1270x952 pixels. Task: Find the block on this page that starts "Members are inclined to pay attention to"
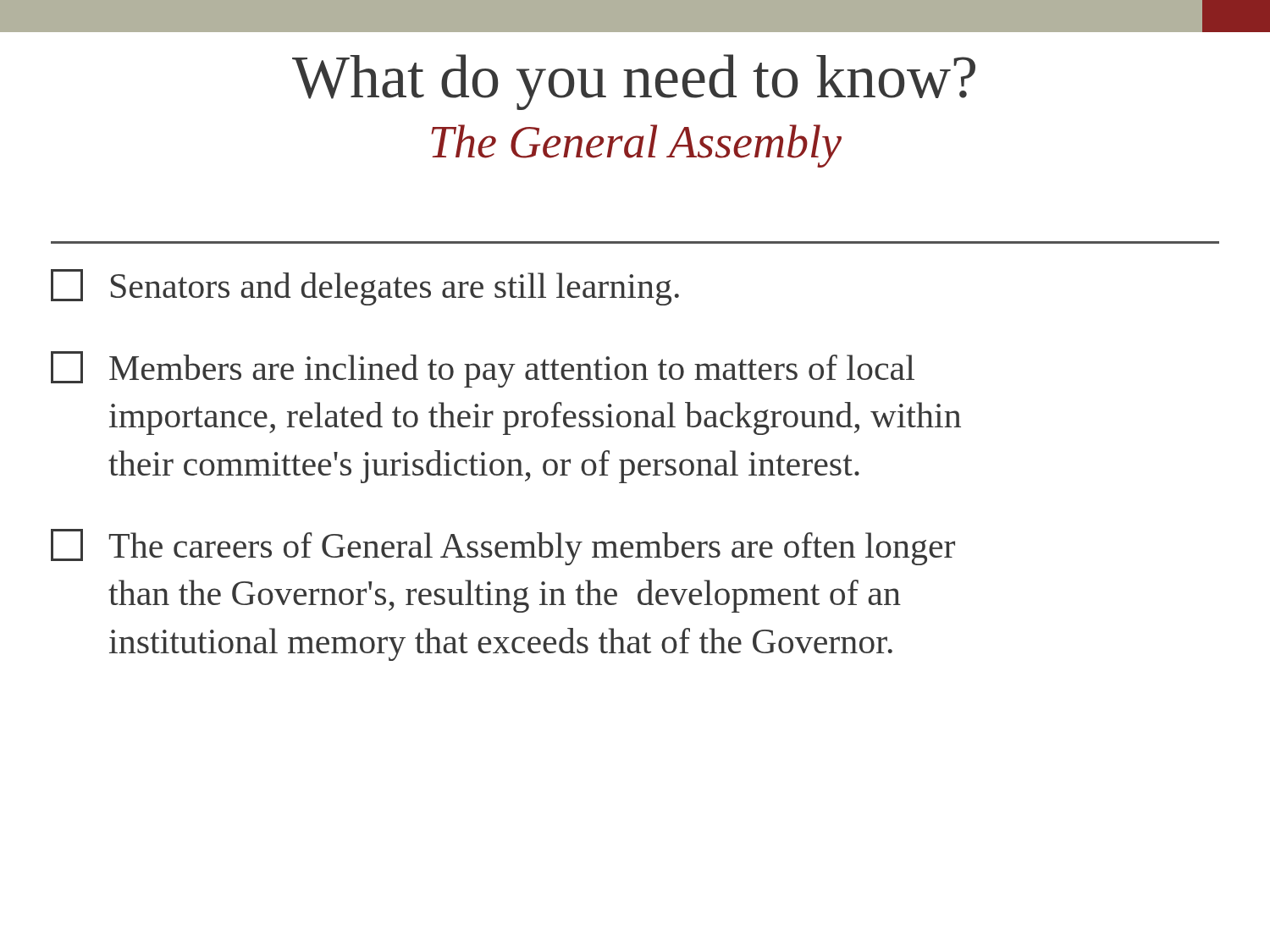point(506,416)
